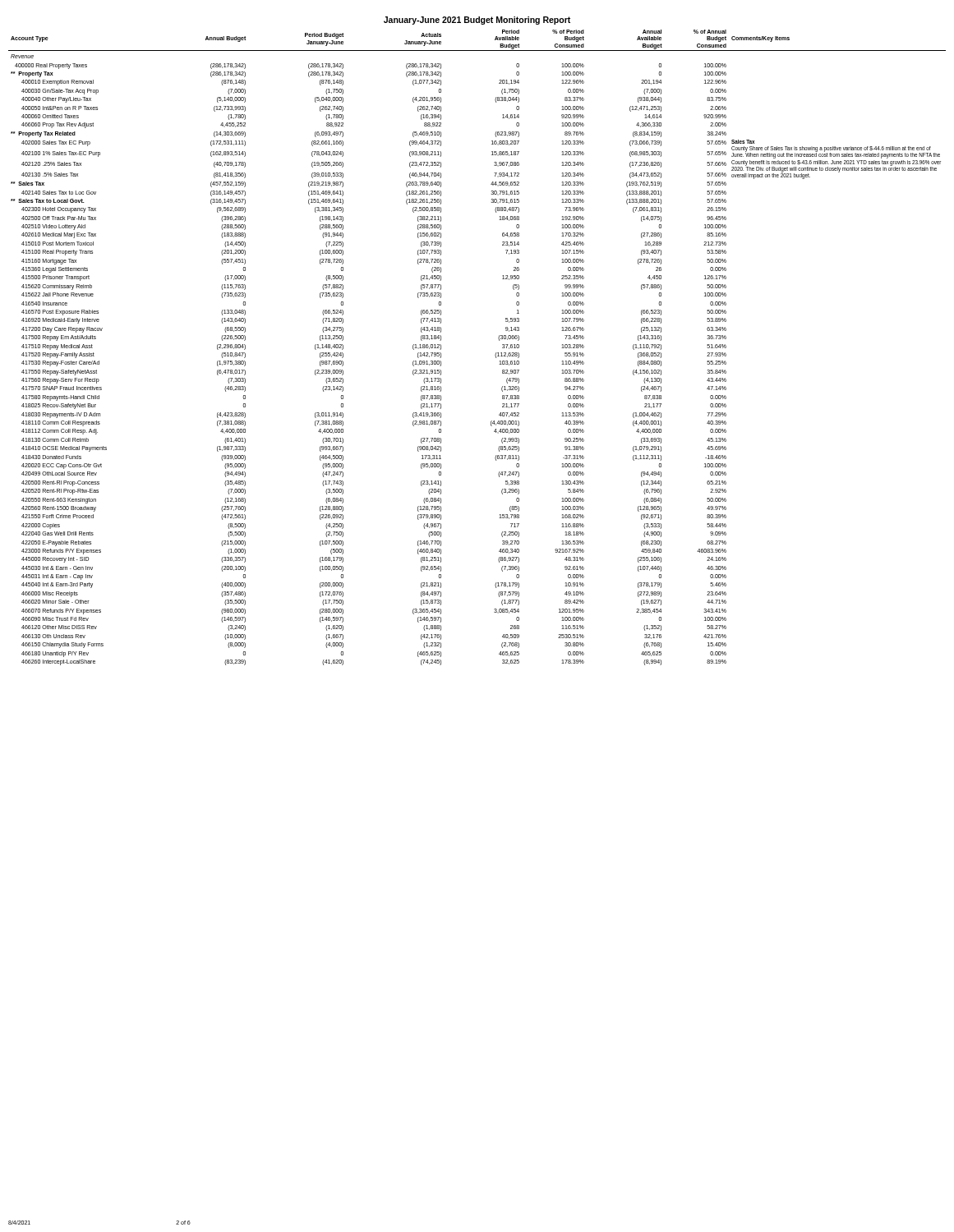Point to the element starting "January-June 2021 Budget Monitoring Report"

point(477,20)
